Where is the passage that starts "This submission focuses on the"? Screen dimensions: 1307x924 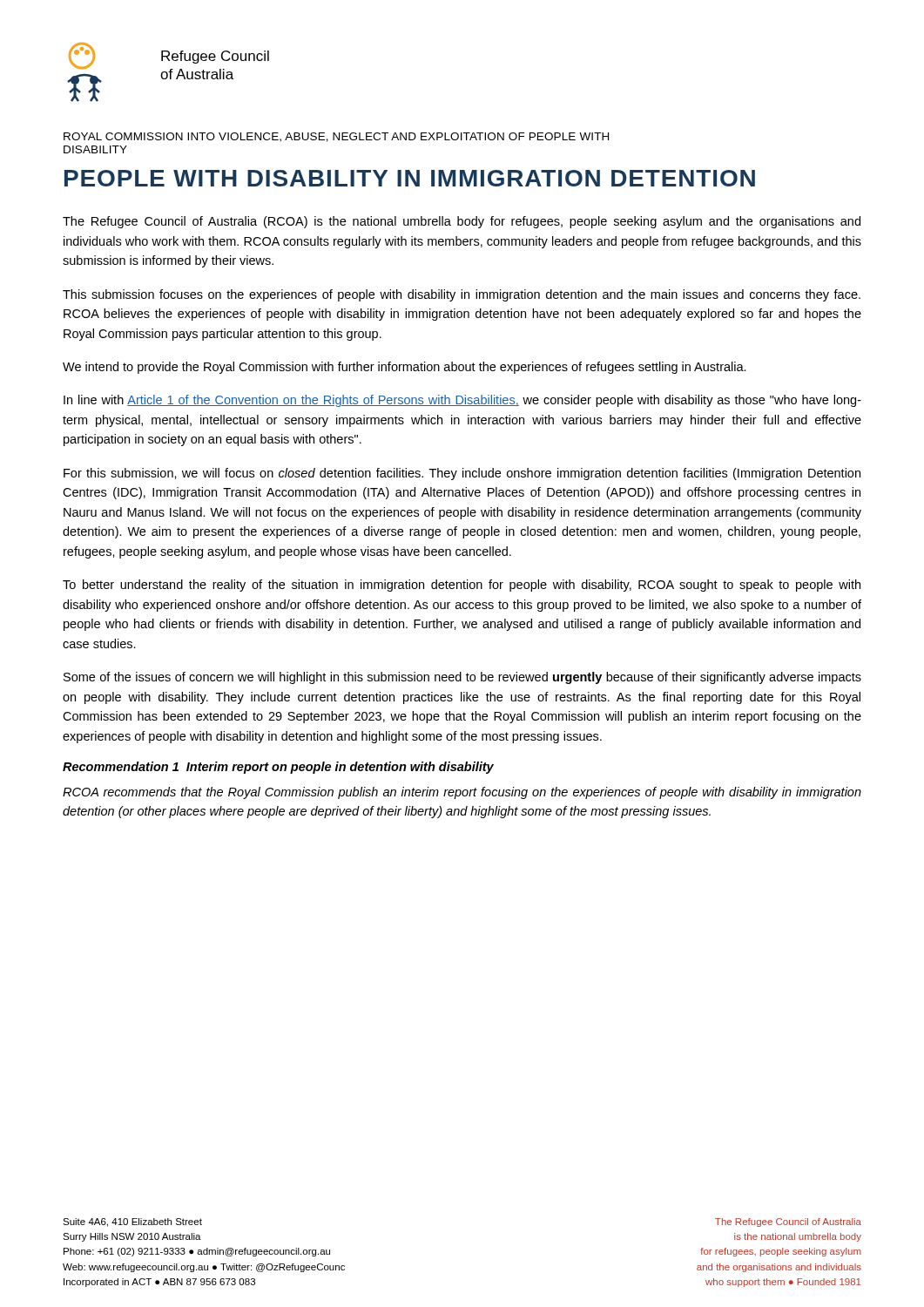[x=462, y=314]
